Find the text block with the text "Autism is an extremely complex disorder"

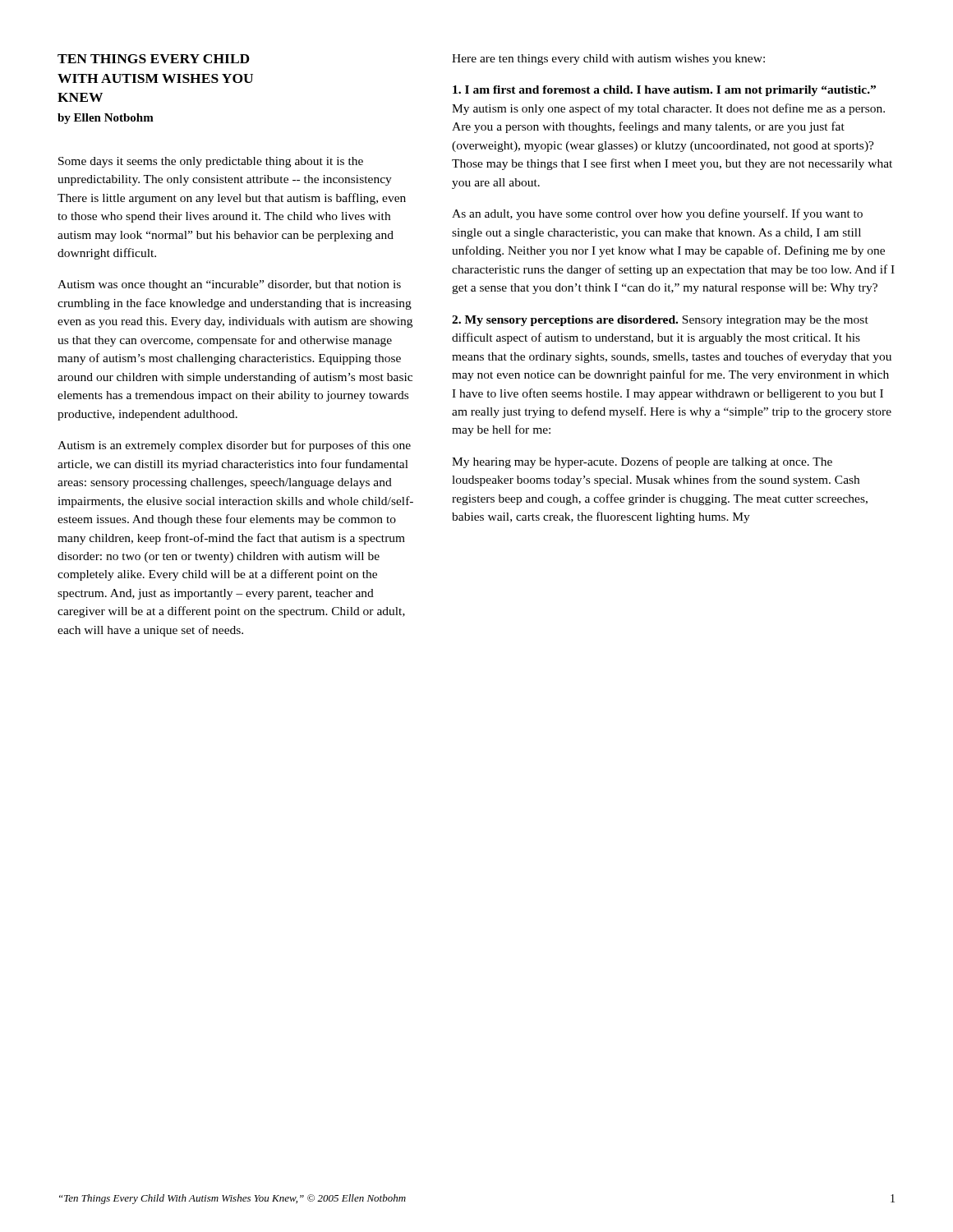click(x=238, y=538)
